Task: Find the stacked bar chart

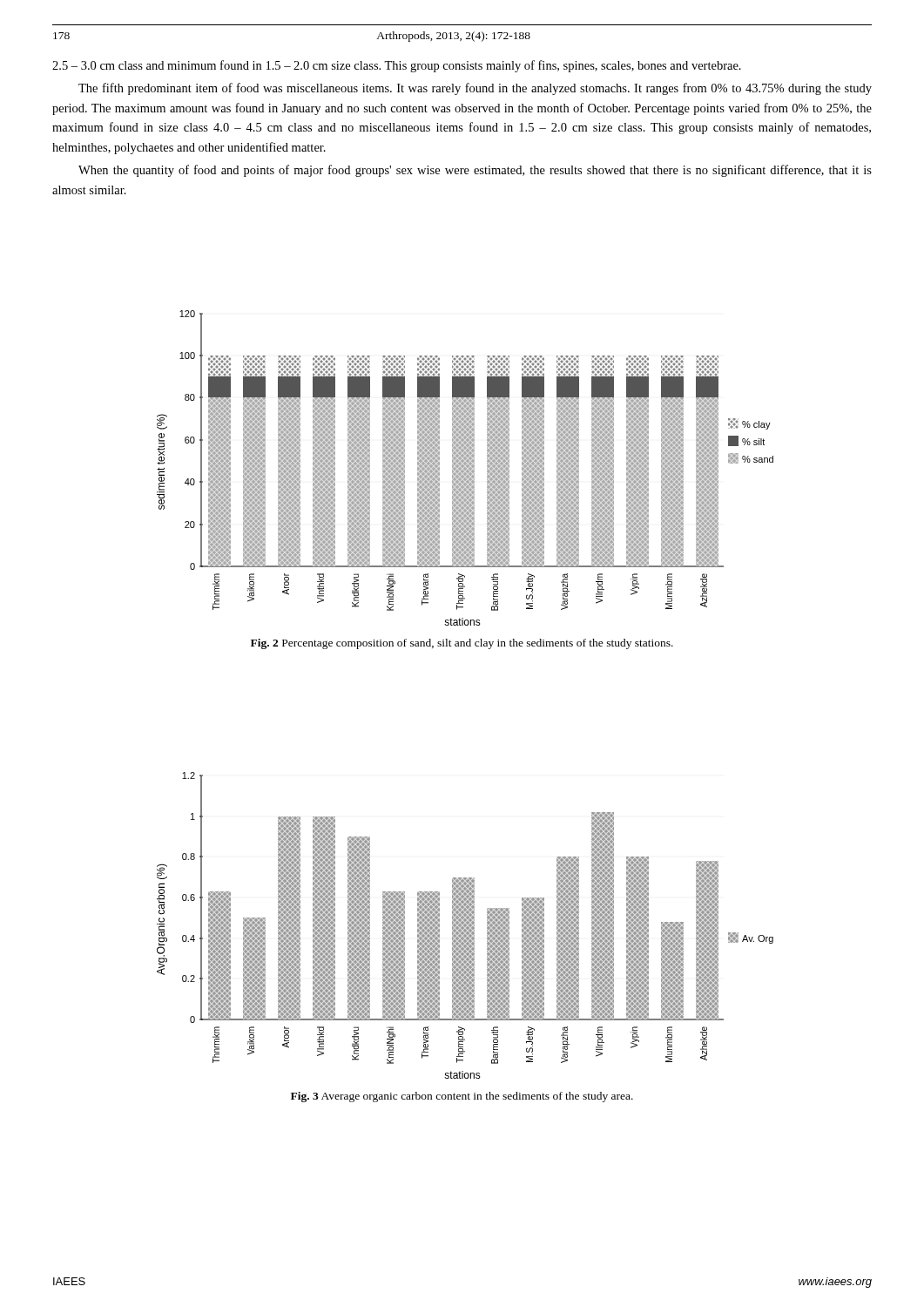Action: pyautogui.click(x=462, y=464)
